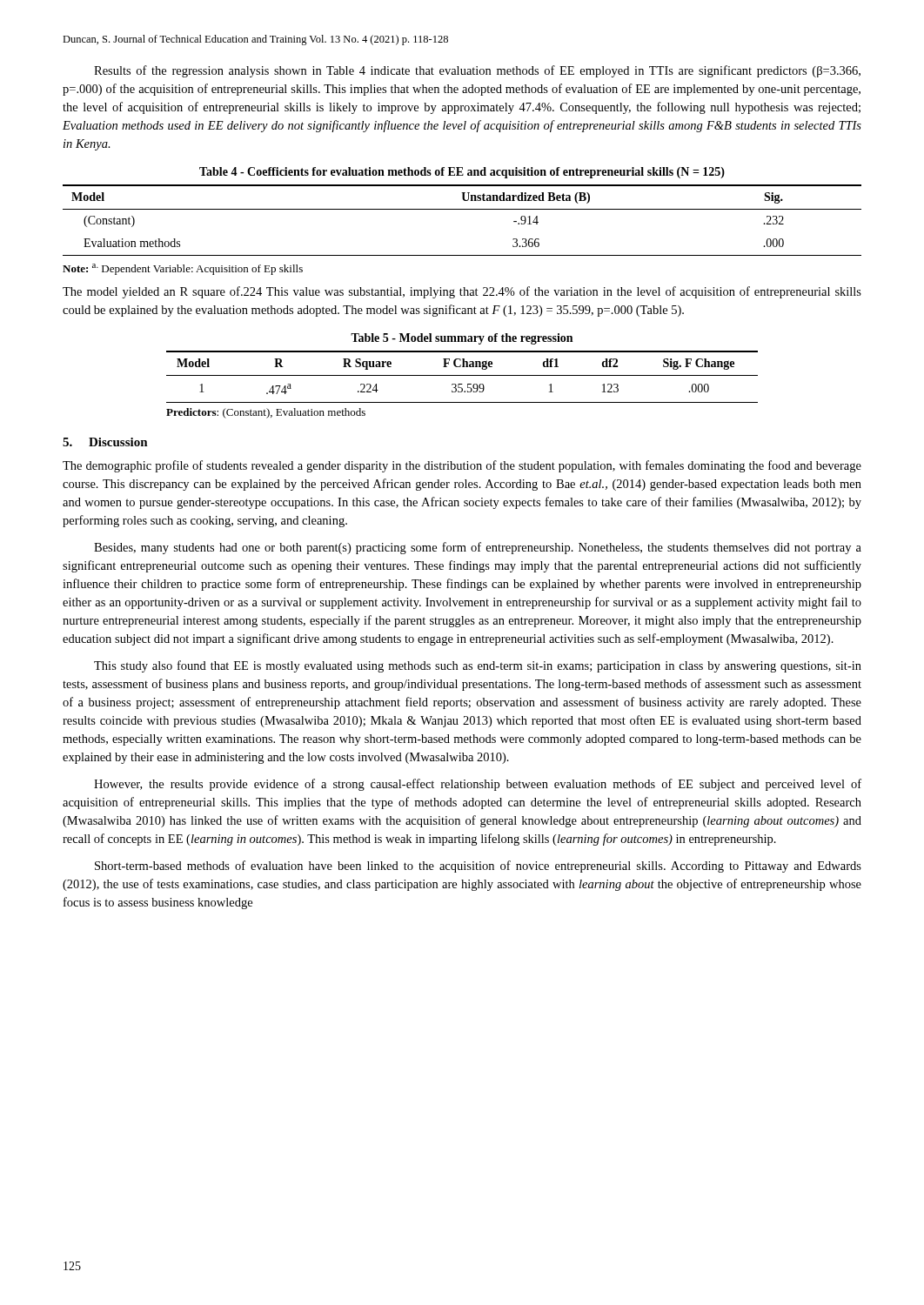Find the text starting "Besides, many students"
This screenshot has width=924, height=1305.
click(x=462, y=593)
